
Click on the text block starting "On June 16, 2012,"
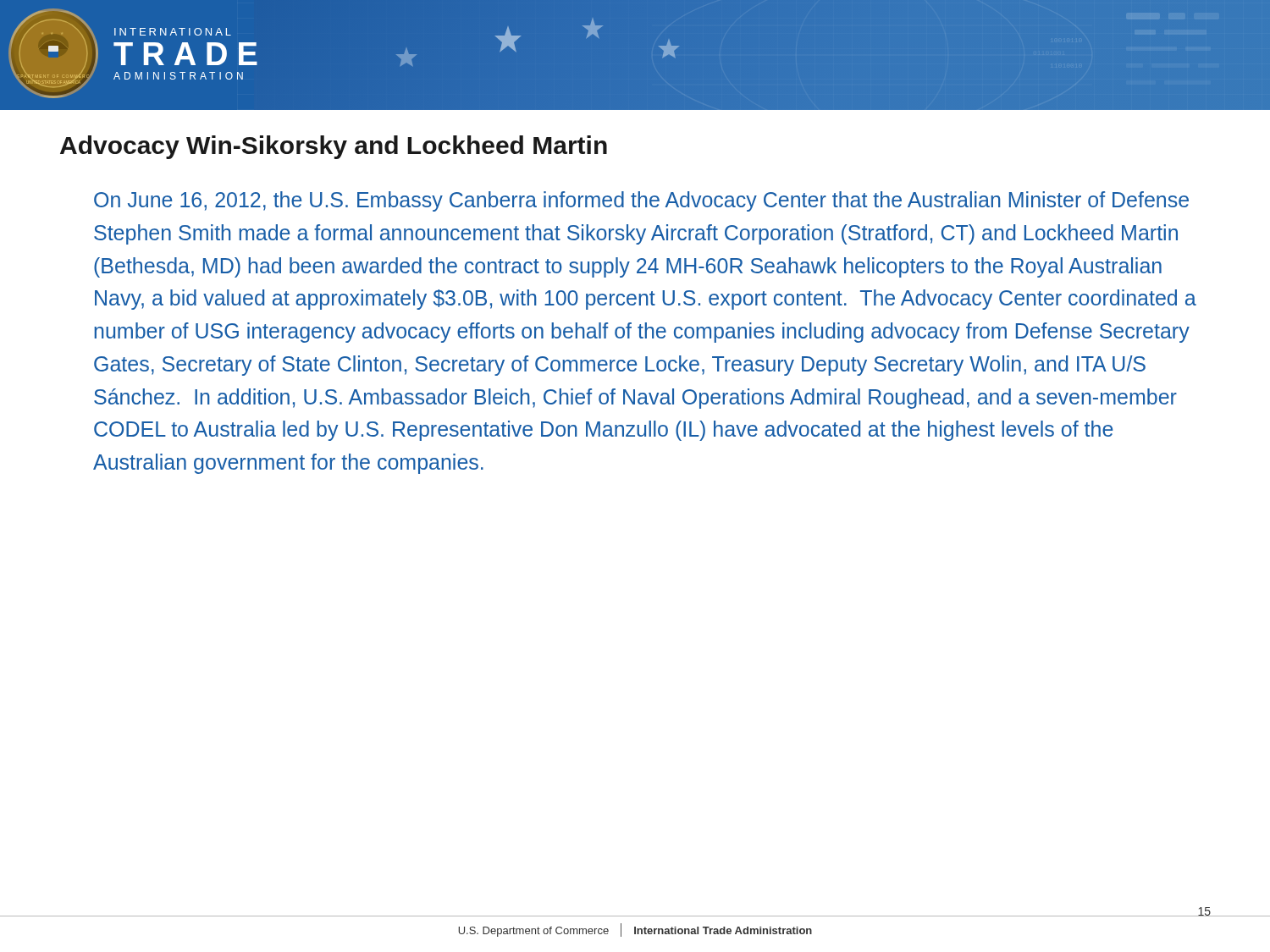pos(645,331)
